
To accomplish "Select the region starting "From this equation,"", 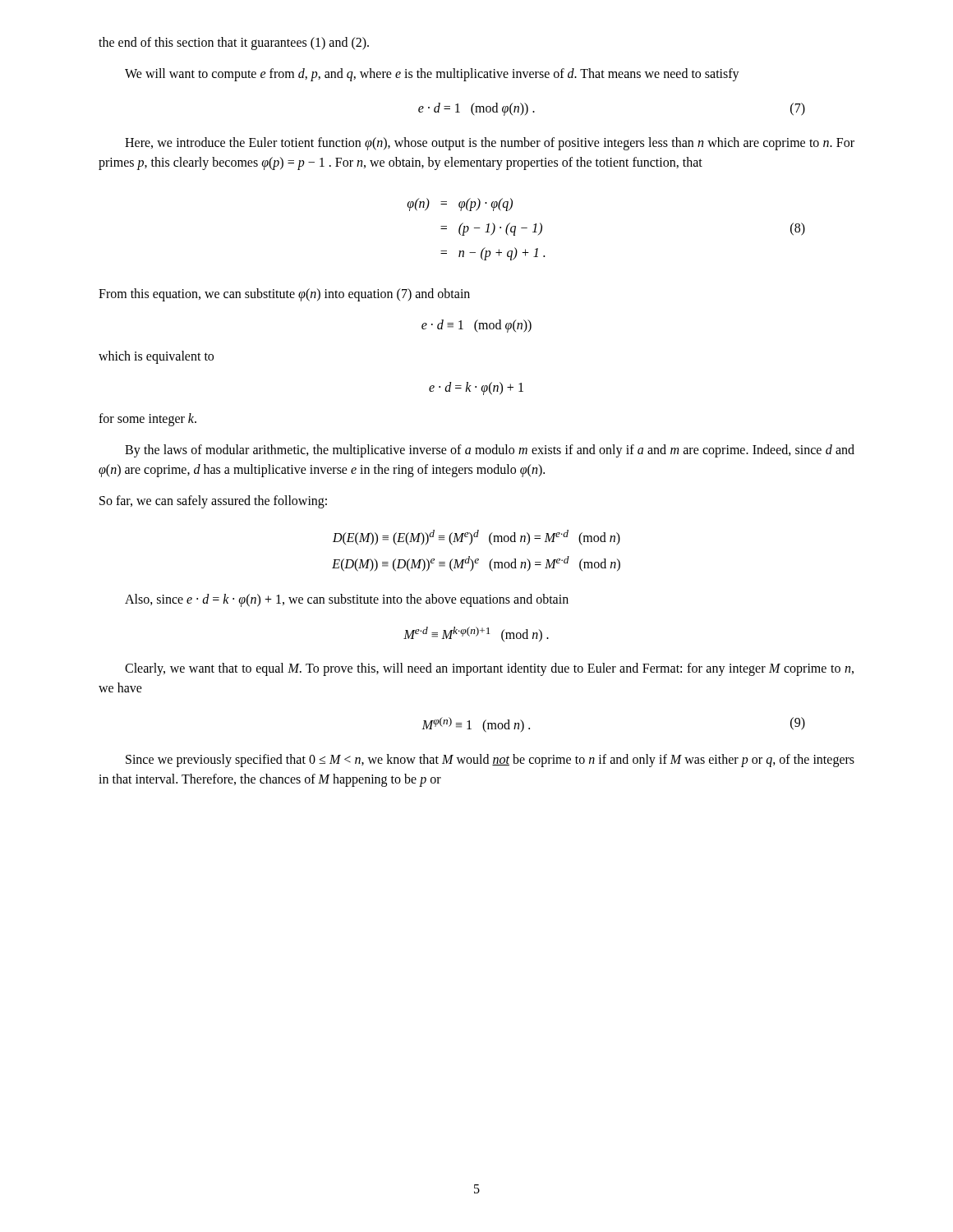I will (476, 294).
